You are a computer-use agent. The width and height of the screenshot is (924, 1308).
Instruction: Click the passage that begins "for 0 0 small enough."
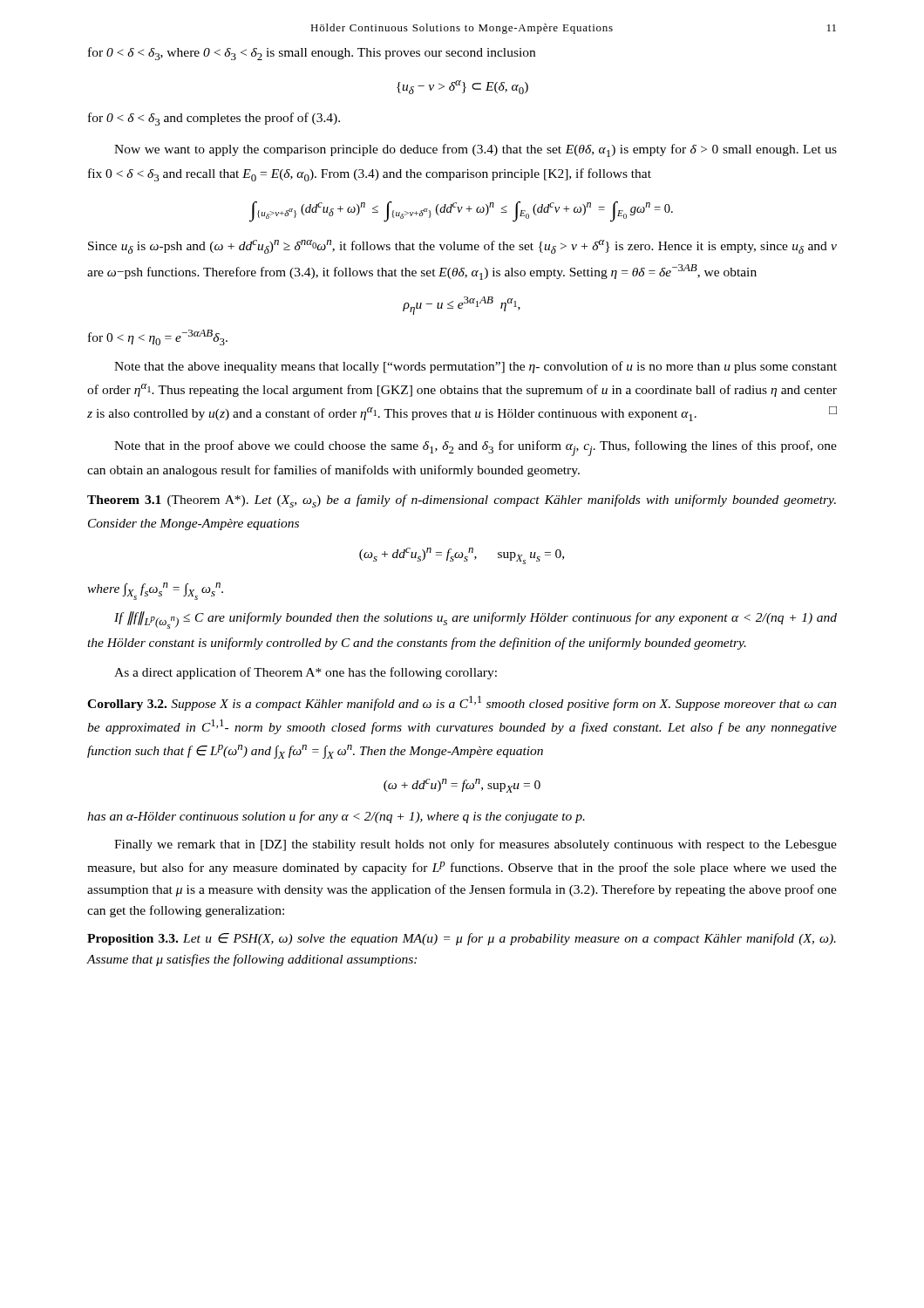pos(462,147)
